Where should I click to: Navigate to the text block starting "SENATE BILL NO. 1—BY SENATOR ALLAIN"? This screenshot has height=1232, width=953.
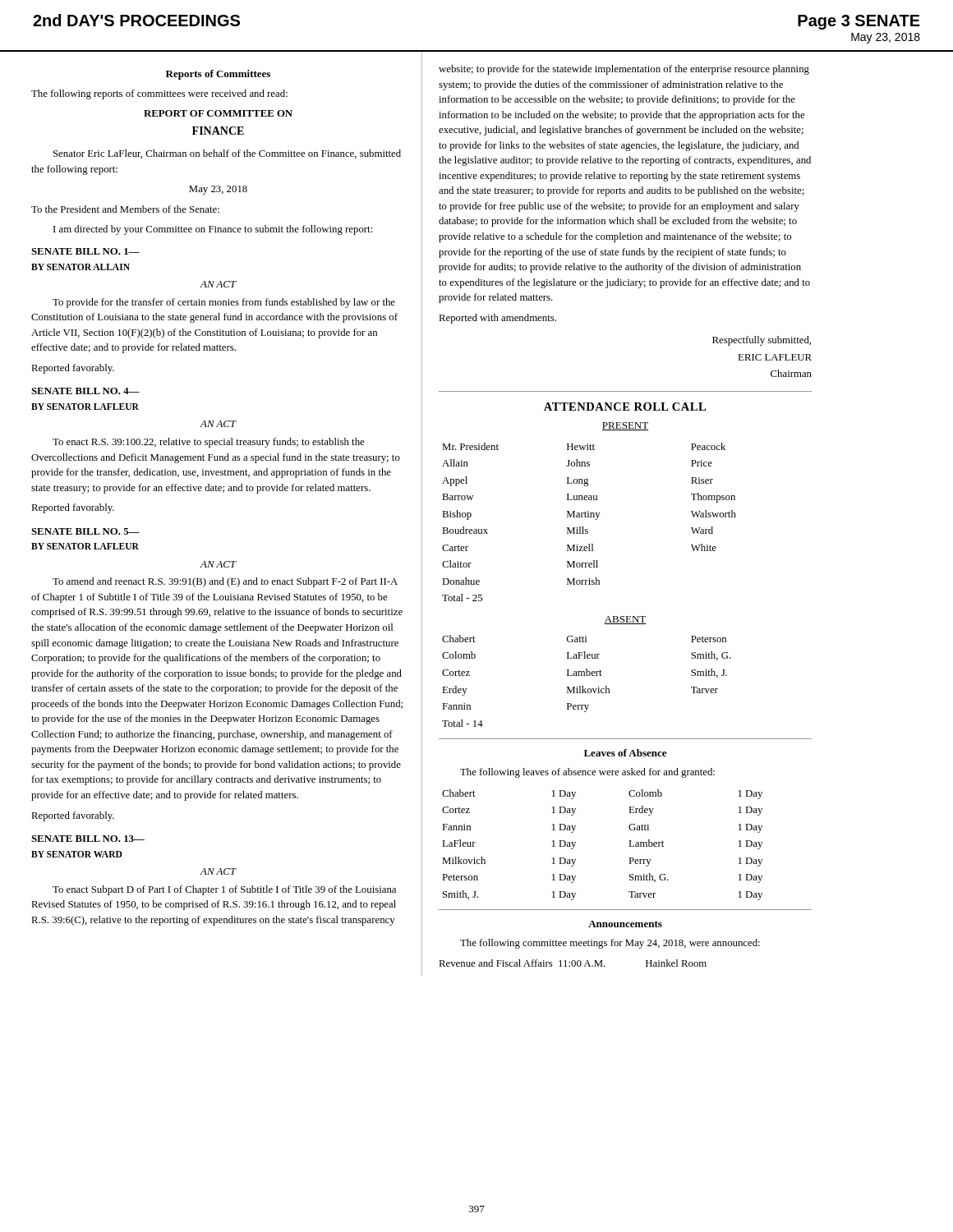pyautogui.click(x=85, y=258)
